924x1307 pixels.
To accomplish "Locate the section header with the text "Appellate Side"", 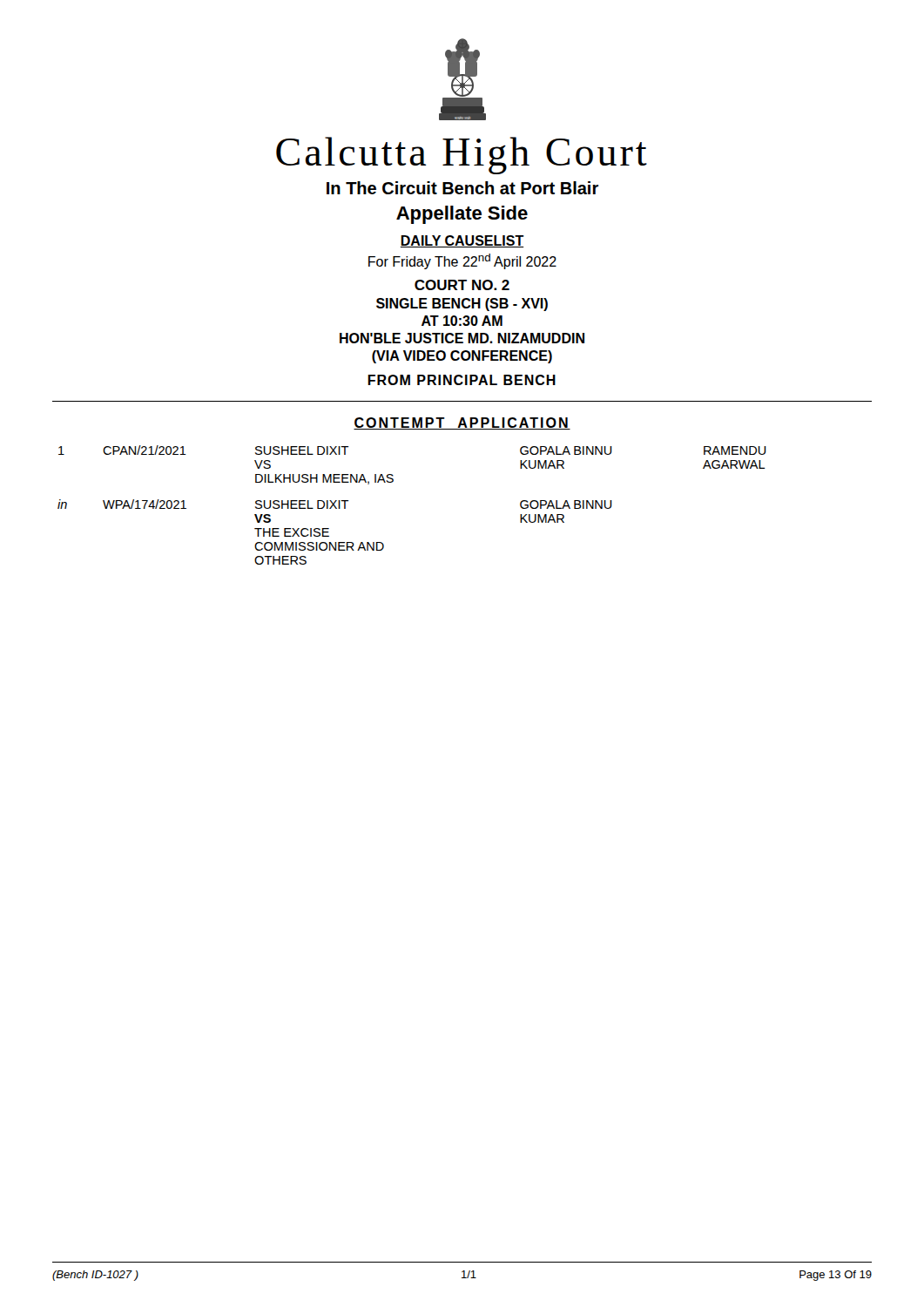I will [x=462, y=213].
